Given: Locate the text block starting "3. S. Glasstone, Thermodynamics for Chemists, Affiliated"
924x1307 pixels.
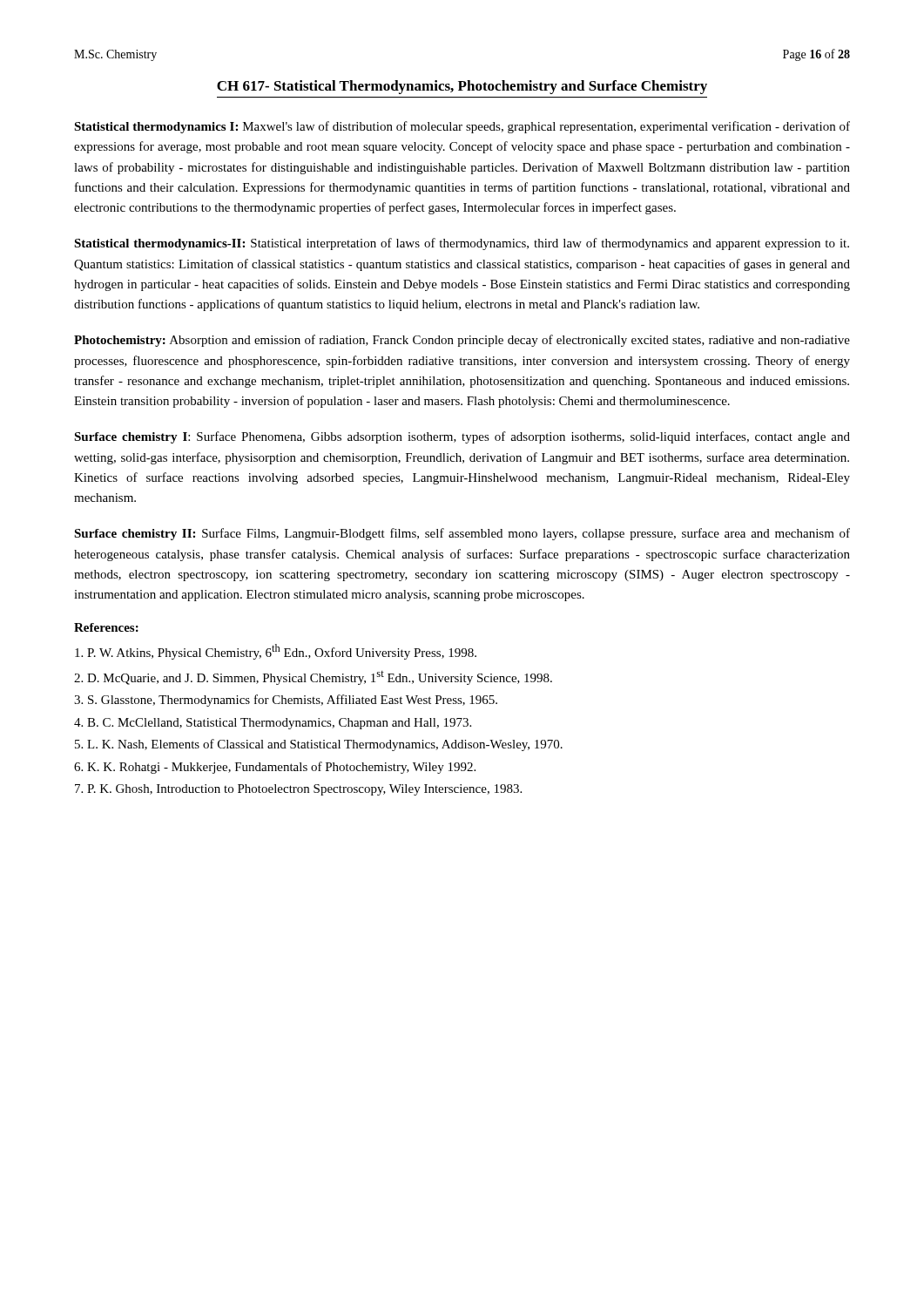Looking at the screenshot, I should [286, 700].
